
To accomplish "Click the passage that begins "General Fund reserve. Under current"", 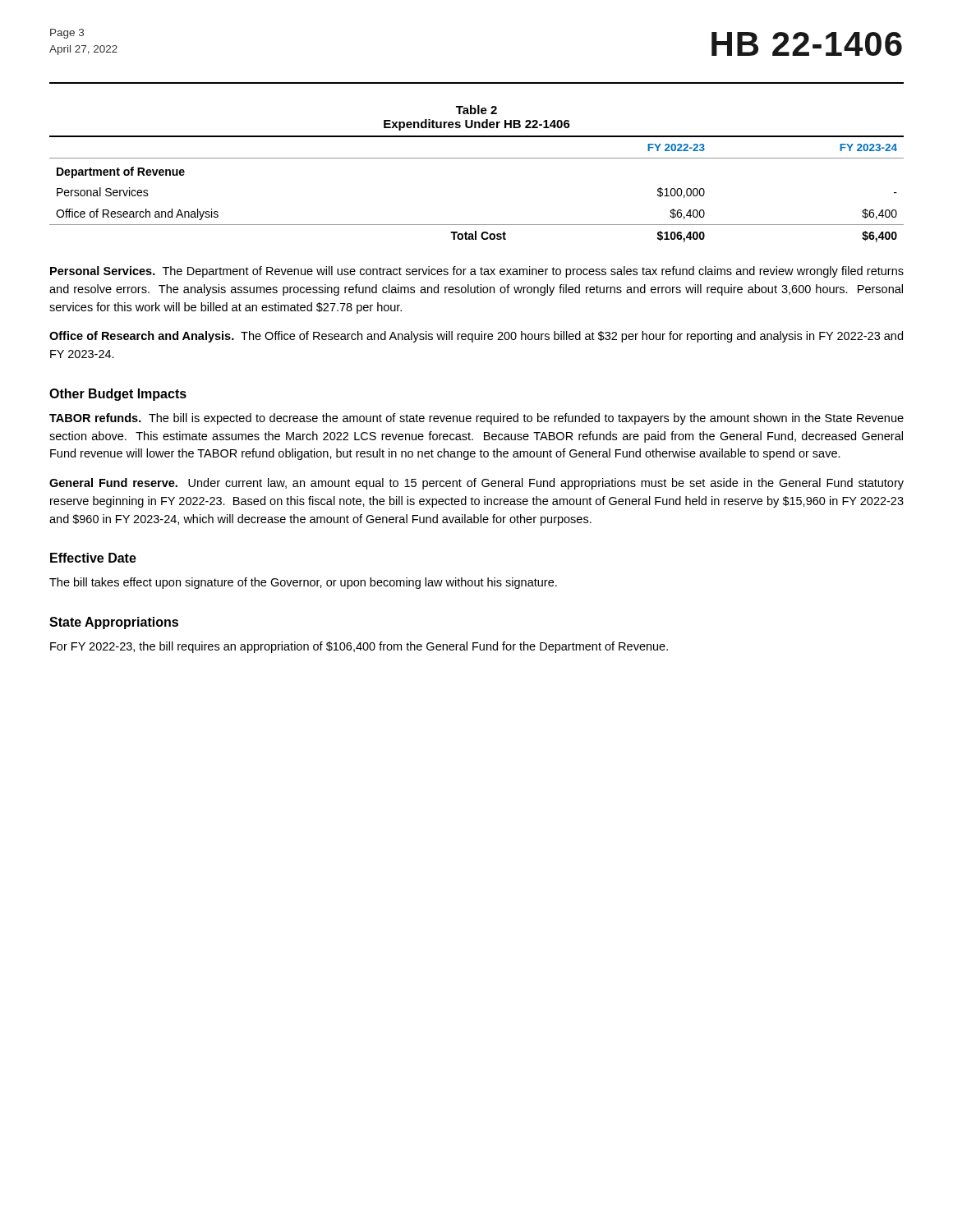I will pos(476,501).
